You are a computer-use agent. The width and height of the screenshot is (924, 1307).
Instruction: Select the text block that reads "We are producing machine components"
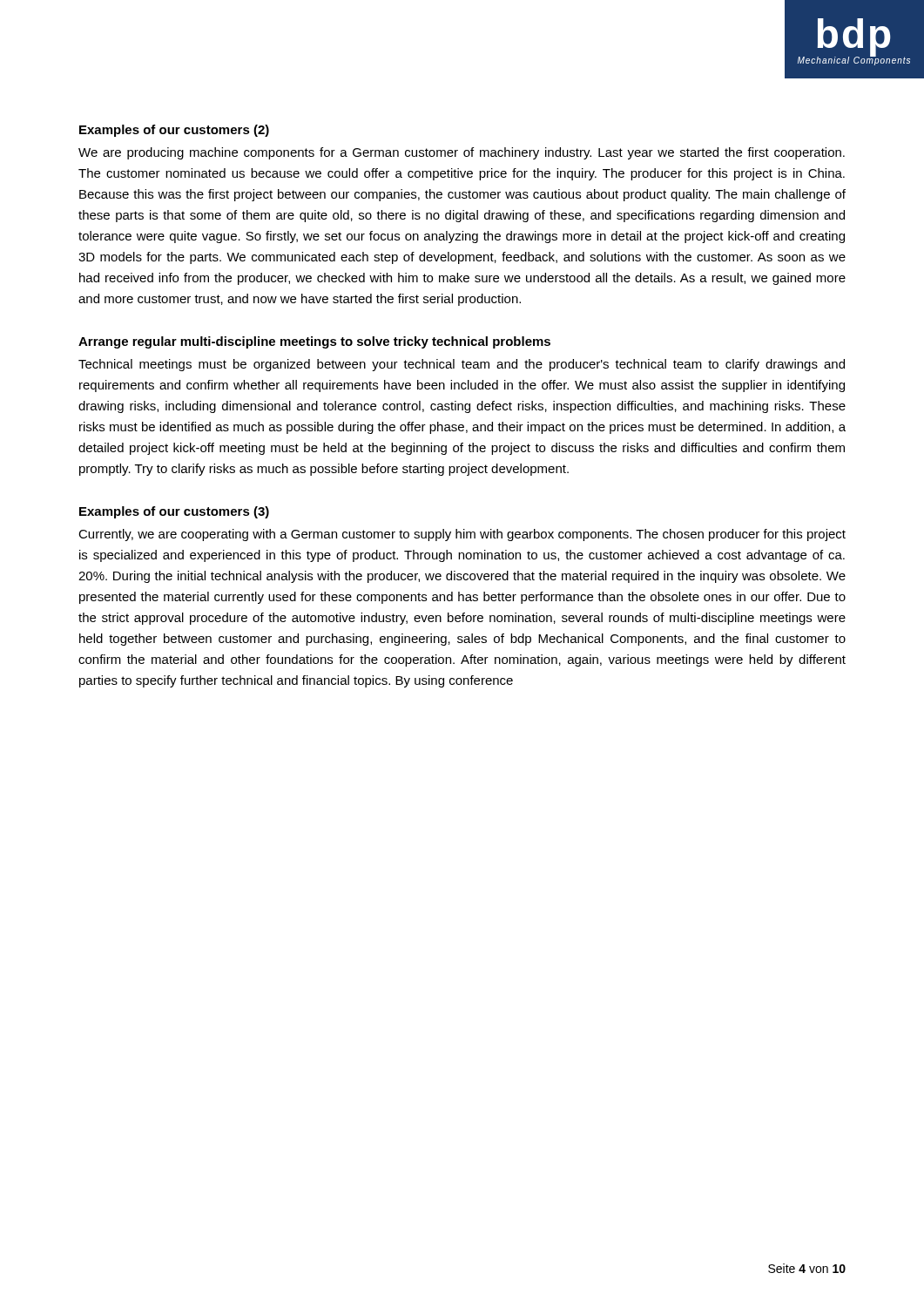click(x=462, y=225)
